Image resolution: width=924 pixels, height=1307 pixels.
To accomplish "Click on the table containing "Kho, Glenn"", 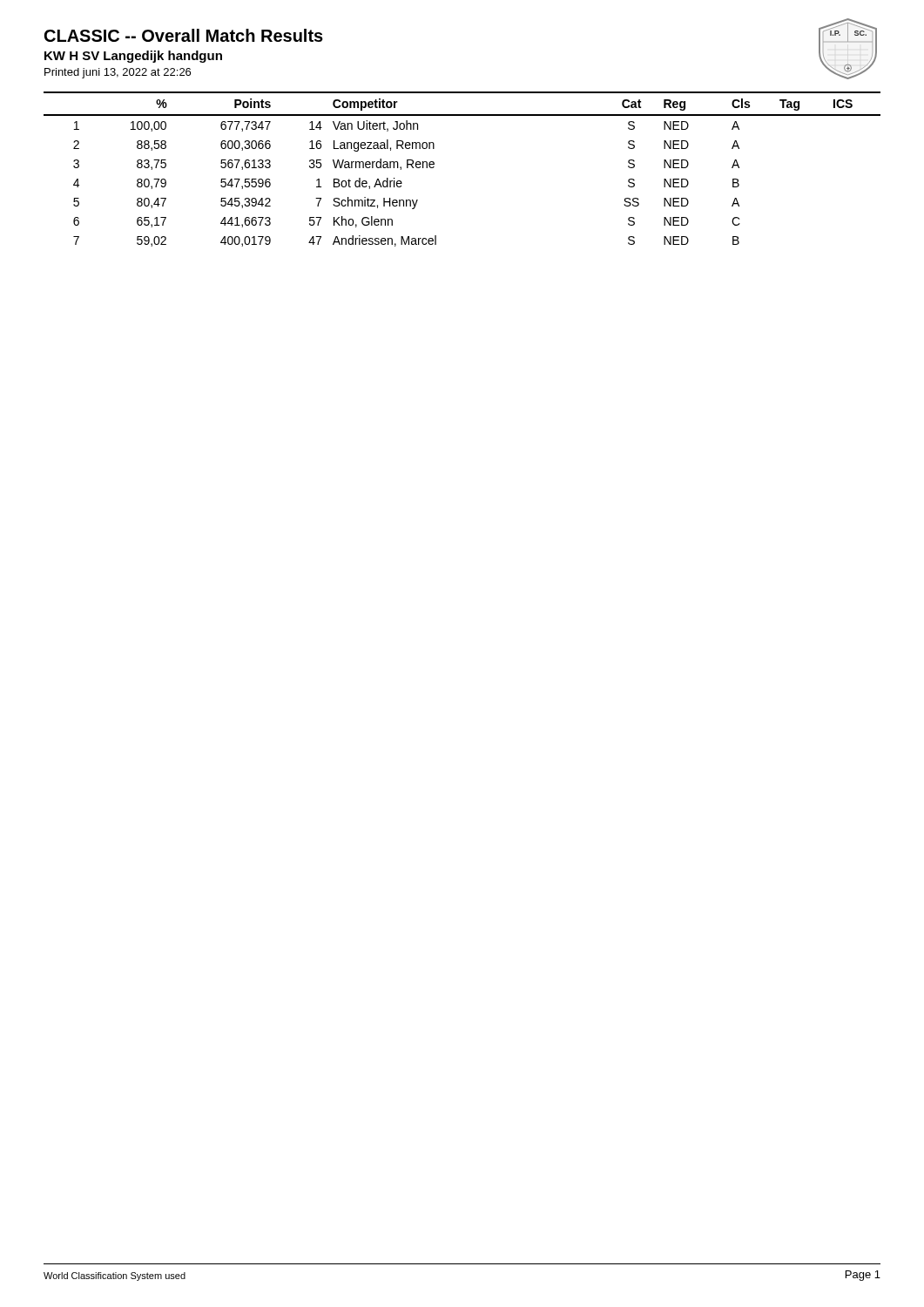I will tap(462, 171).
